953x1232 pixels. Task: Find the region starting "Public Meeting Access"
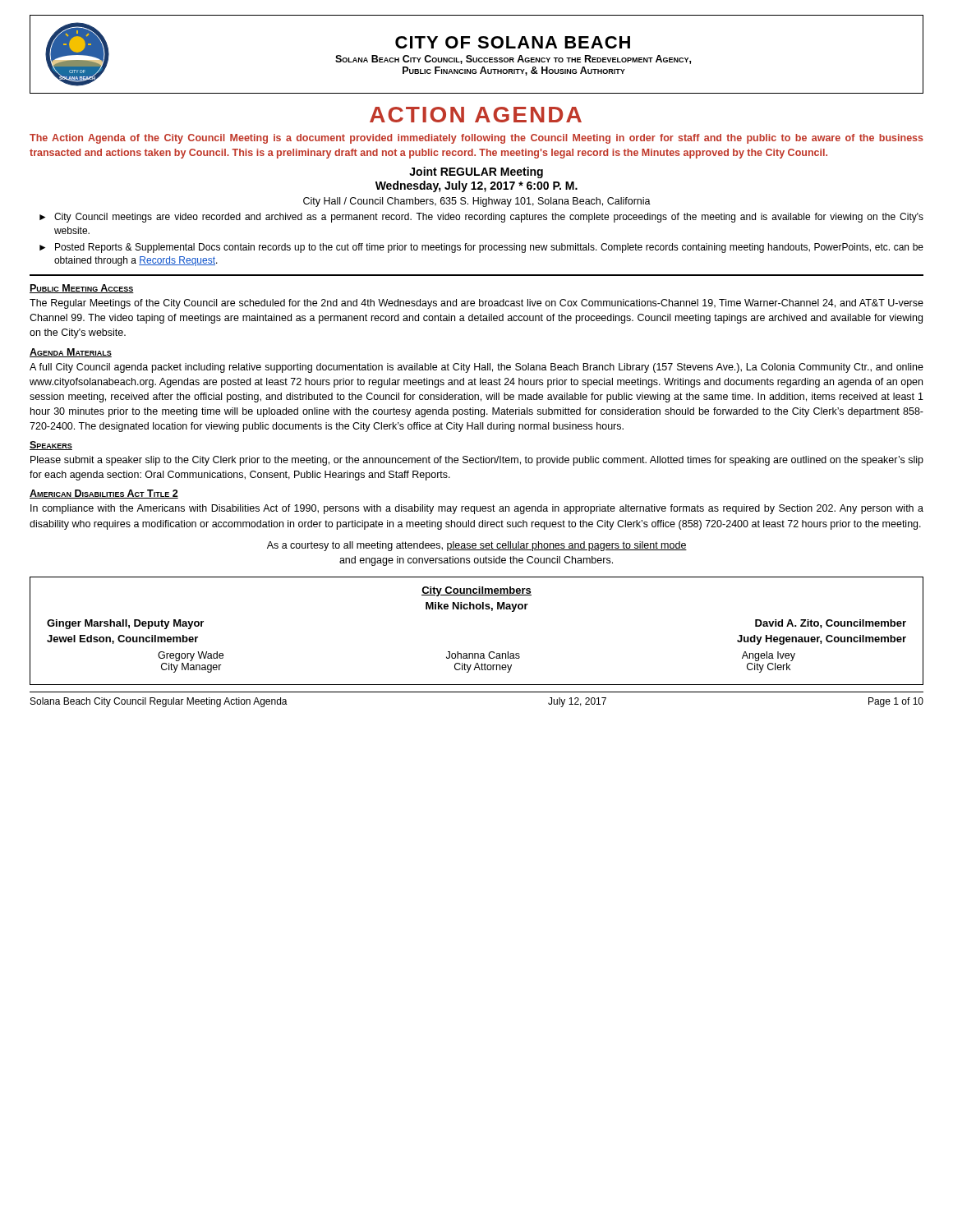pyautogui.click(x=81, y=288)
